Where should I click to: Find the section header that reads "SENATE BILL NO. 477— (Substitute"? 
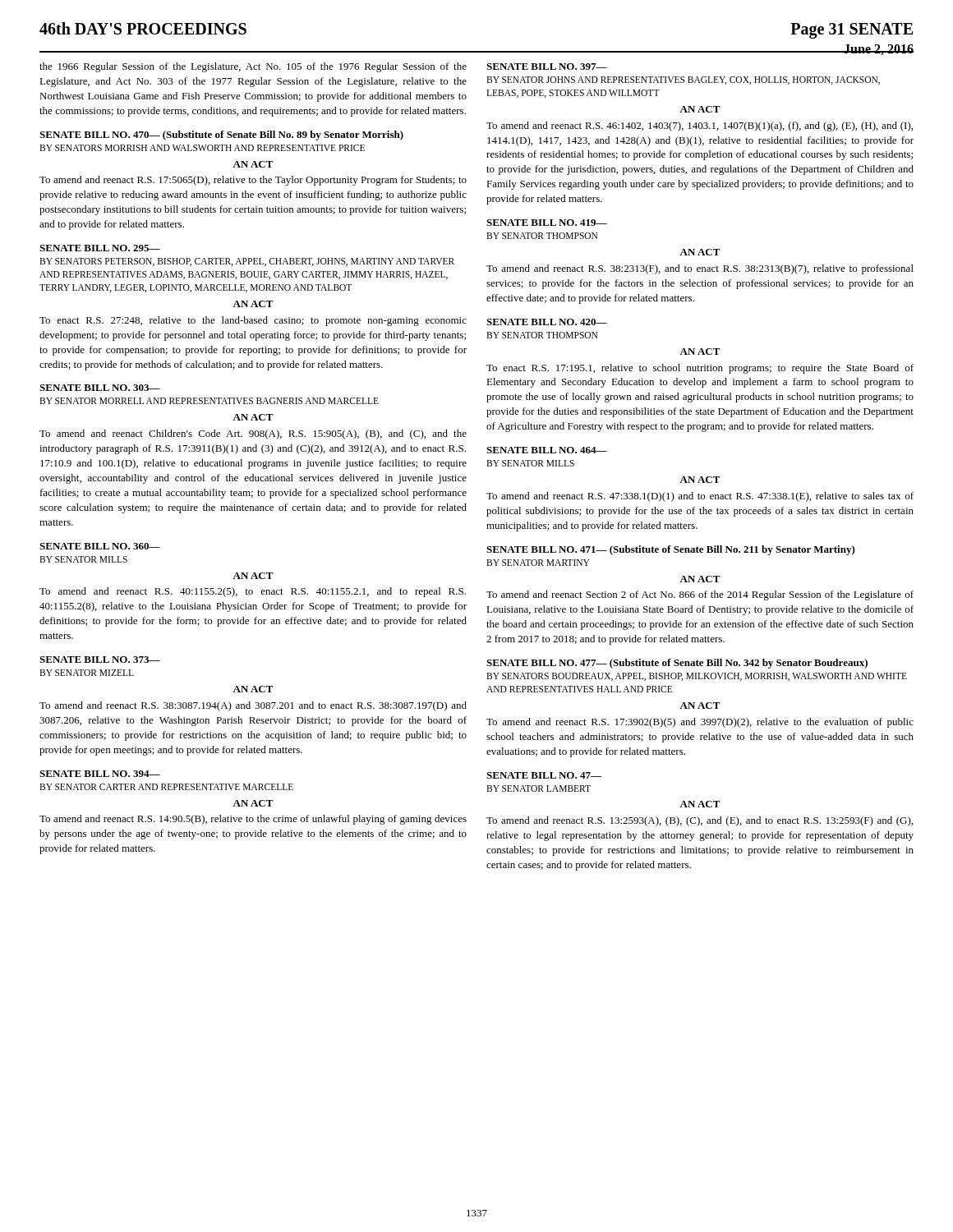pyautogui.click(x=700, y=707)
